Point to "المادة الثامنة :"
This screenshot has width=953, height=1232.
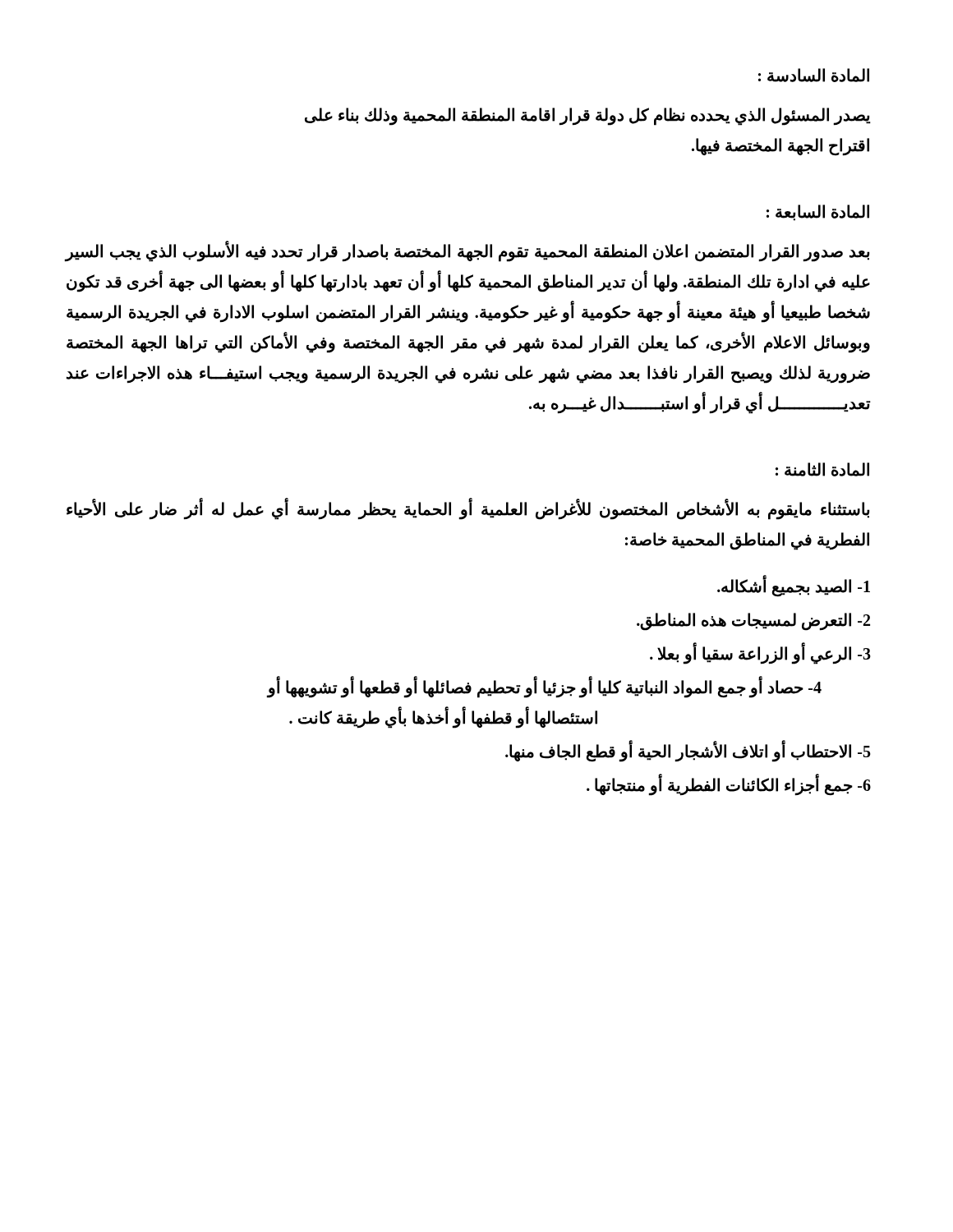[x=823, y=470]
